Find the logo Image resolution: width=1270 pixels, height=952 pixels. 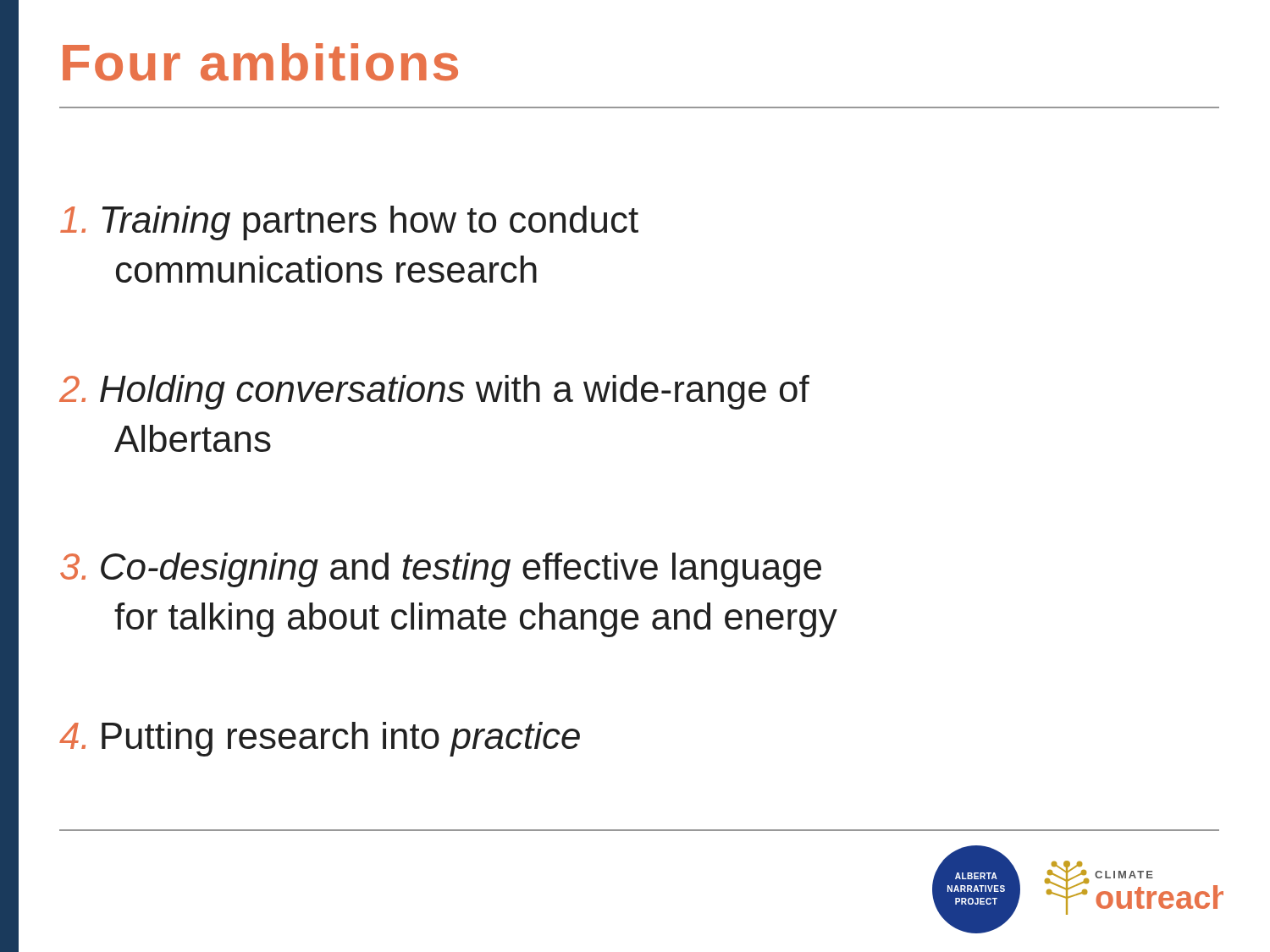1077,889
